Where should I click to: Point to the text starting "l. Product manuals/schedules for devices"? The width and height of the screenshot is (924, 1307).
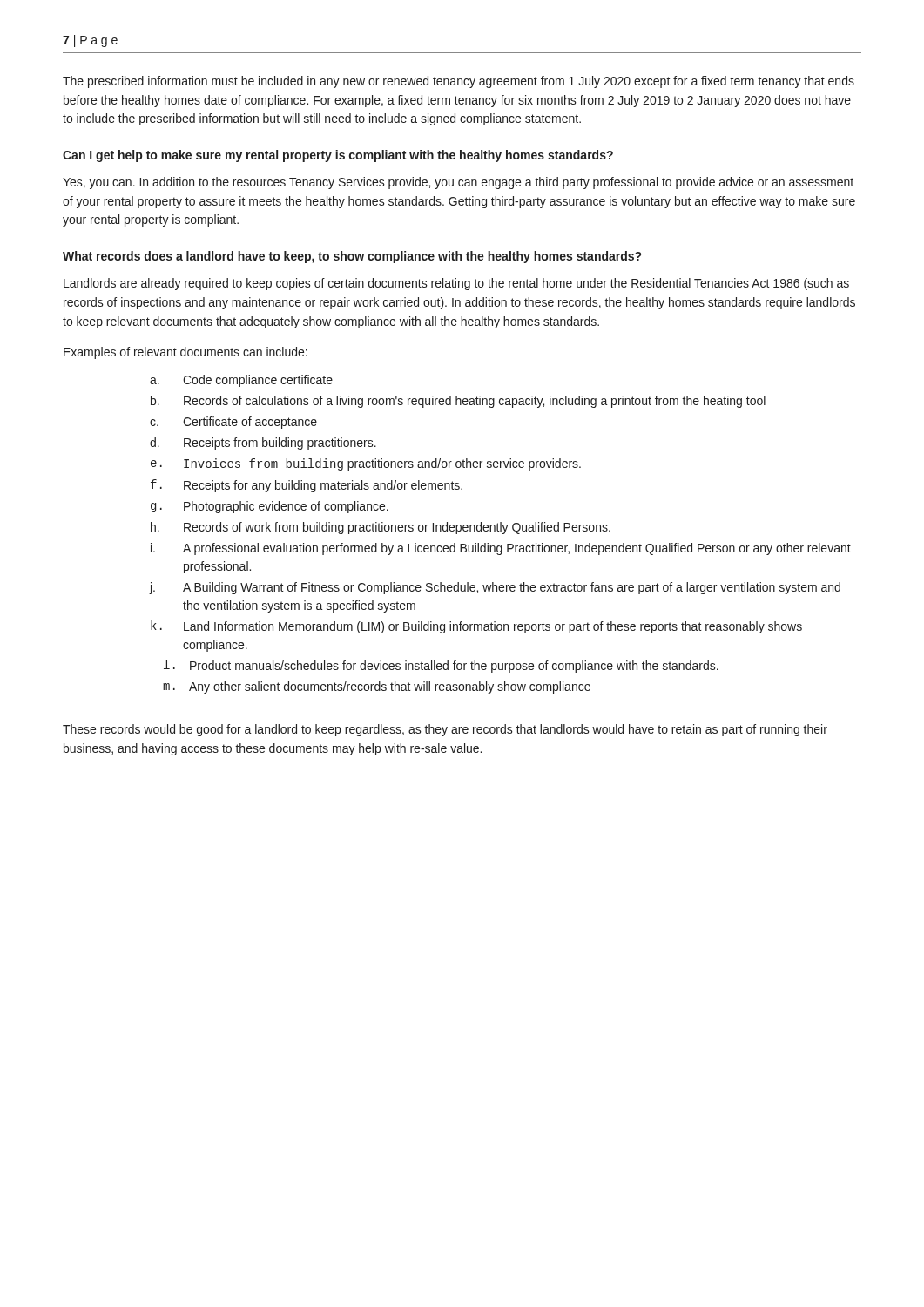point(512,666)
